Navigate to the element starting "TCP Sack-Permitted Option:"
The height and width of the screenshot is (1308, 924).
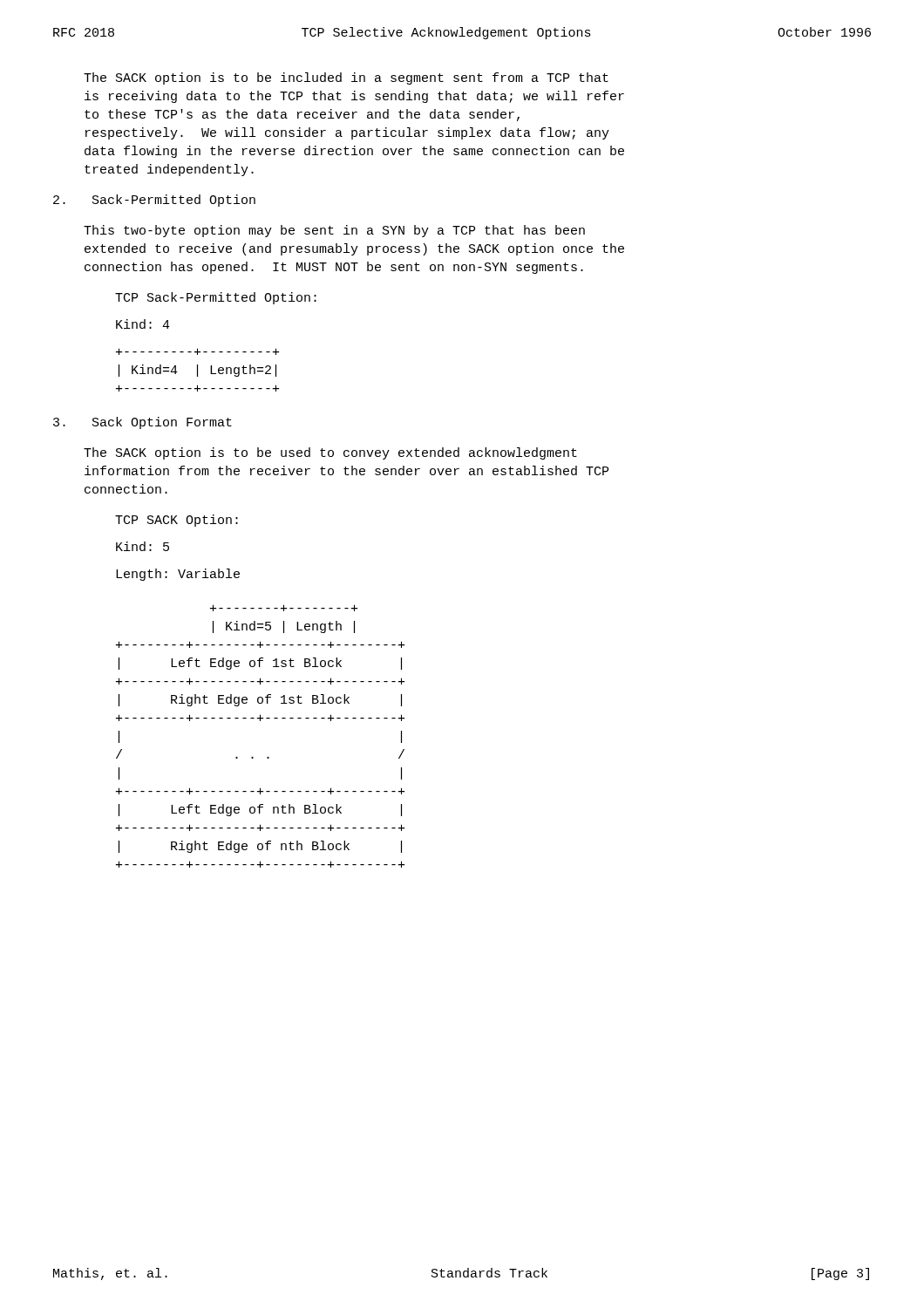[x=217, y=299]
